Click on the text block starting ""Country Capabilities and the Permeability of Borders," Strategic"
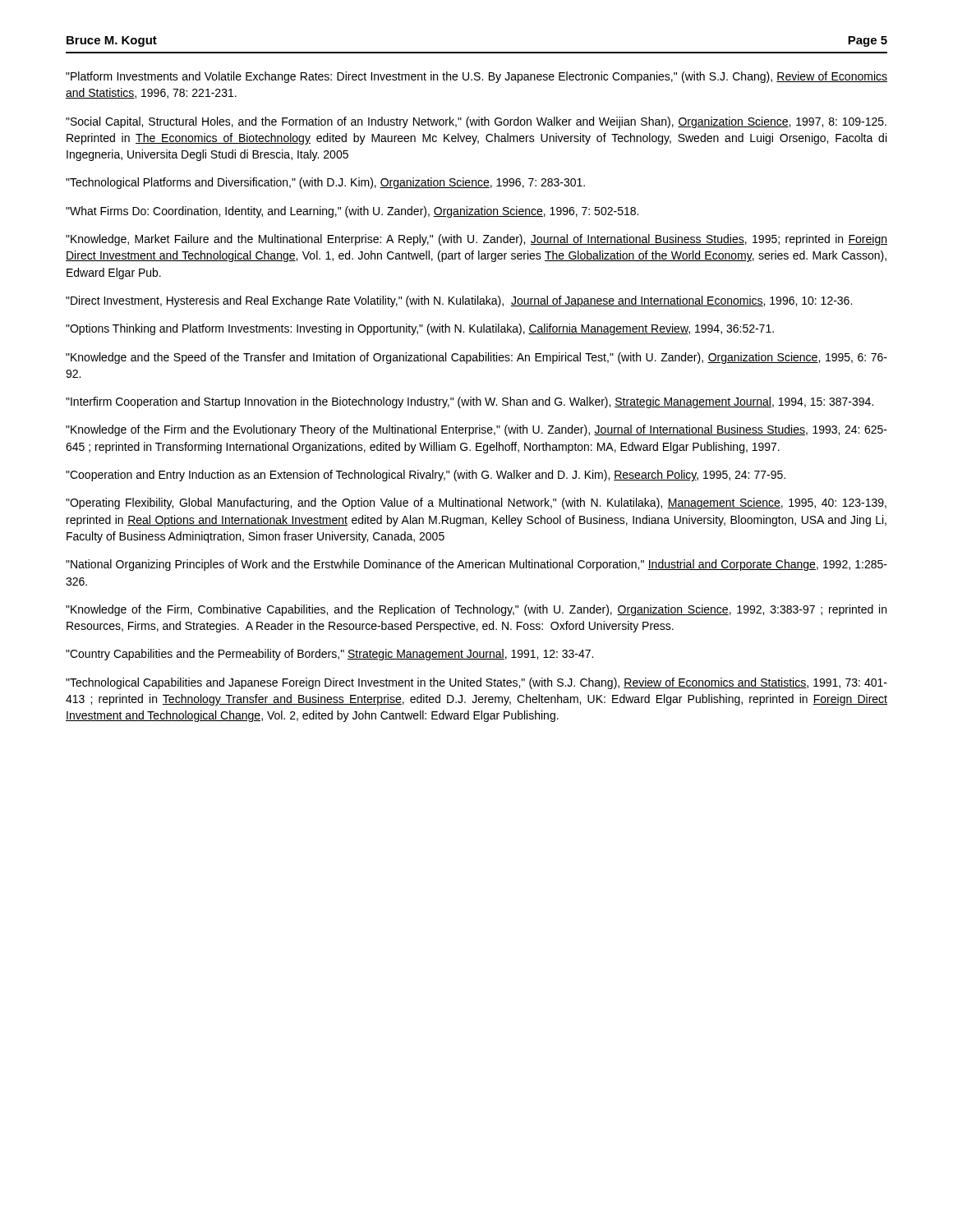The image size is (953, 1232). click(330, 654)
